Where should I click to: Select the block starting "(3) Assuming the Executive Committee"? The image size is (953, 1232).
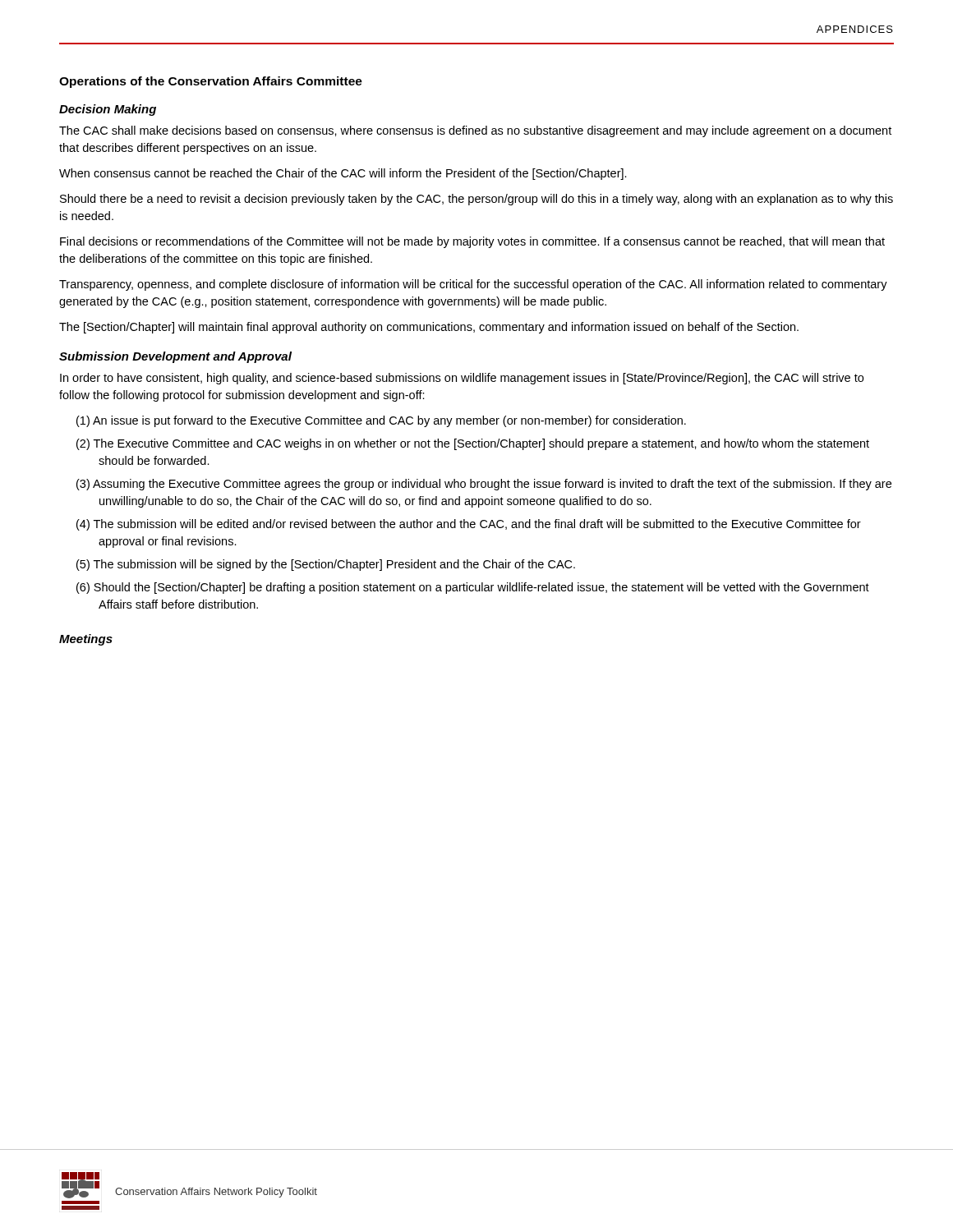pyautogui.click(x=484, y=493)
